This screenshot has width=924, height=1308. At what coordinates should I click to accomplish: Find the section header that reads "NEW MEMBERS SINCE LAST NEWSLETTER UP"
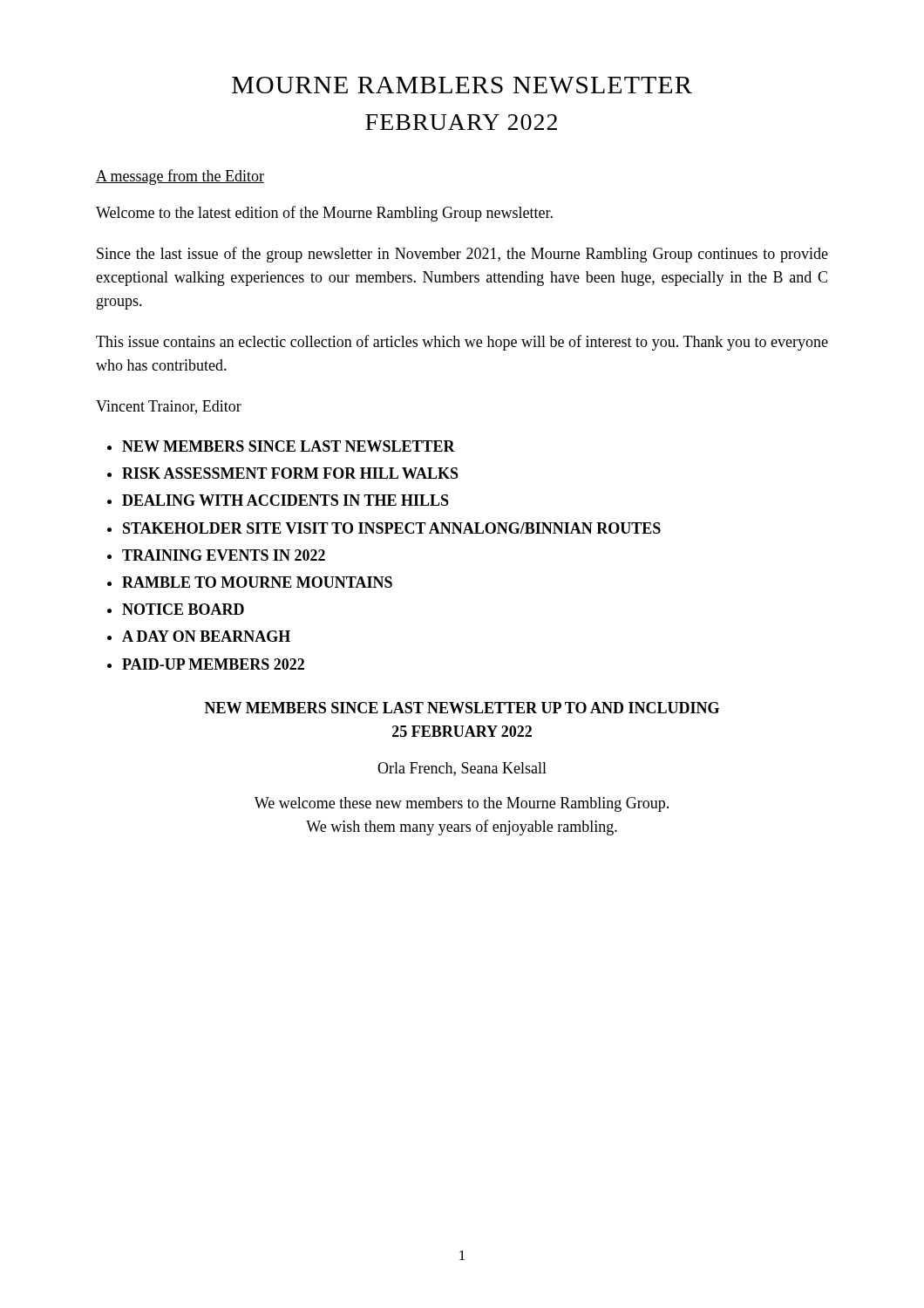[462, 720]
